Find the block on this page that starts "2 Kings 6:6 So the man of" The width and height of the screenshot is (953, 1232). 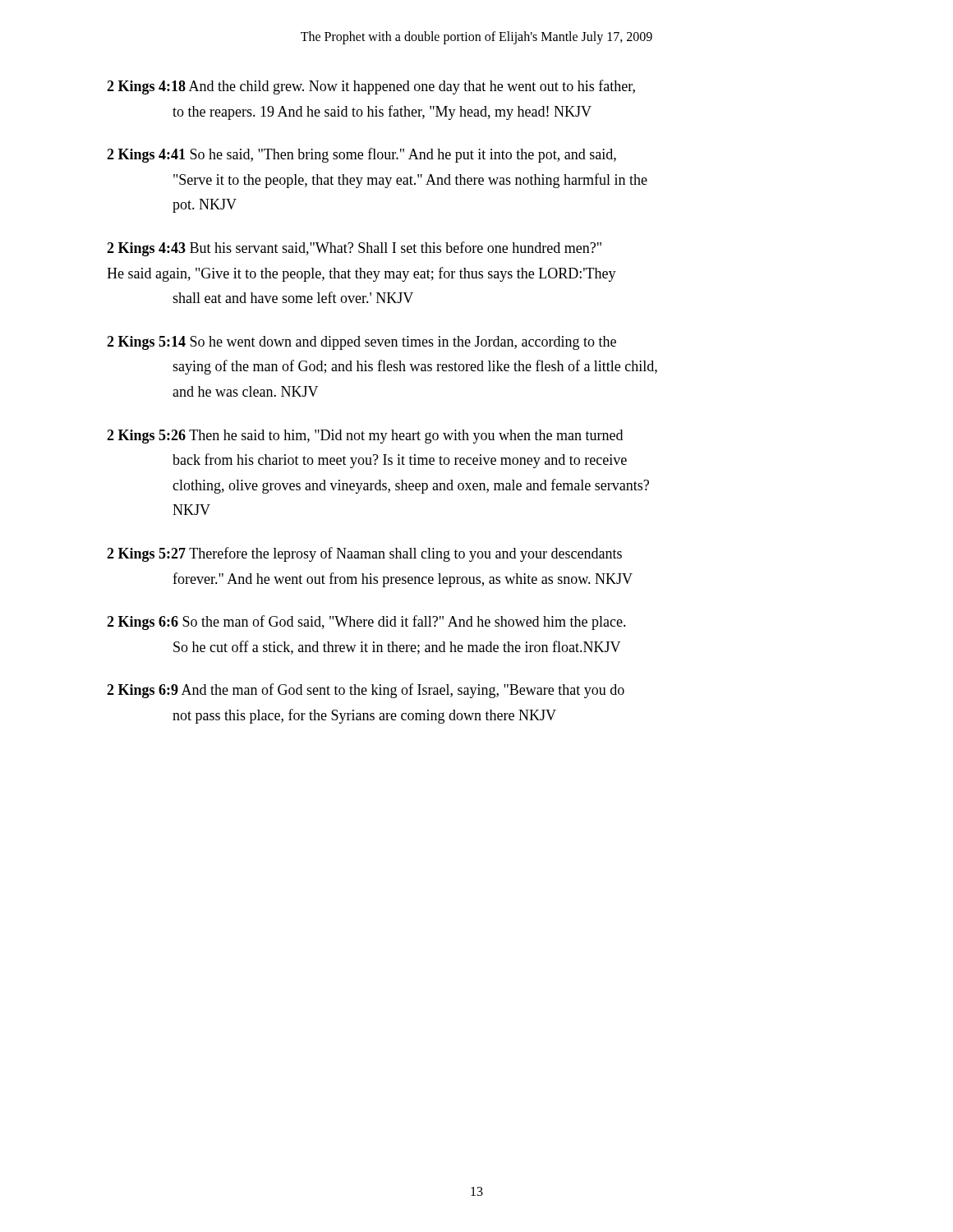pyautogui.click(x=476, y=635)
